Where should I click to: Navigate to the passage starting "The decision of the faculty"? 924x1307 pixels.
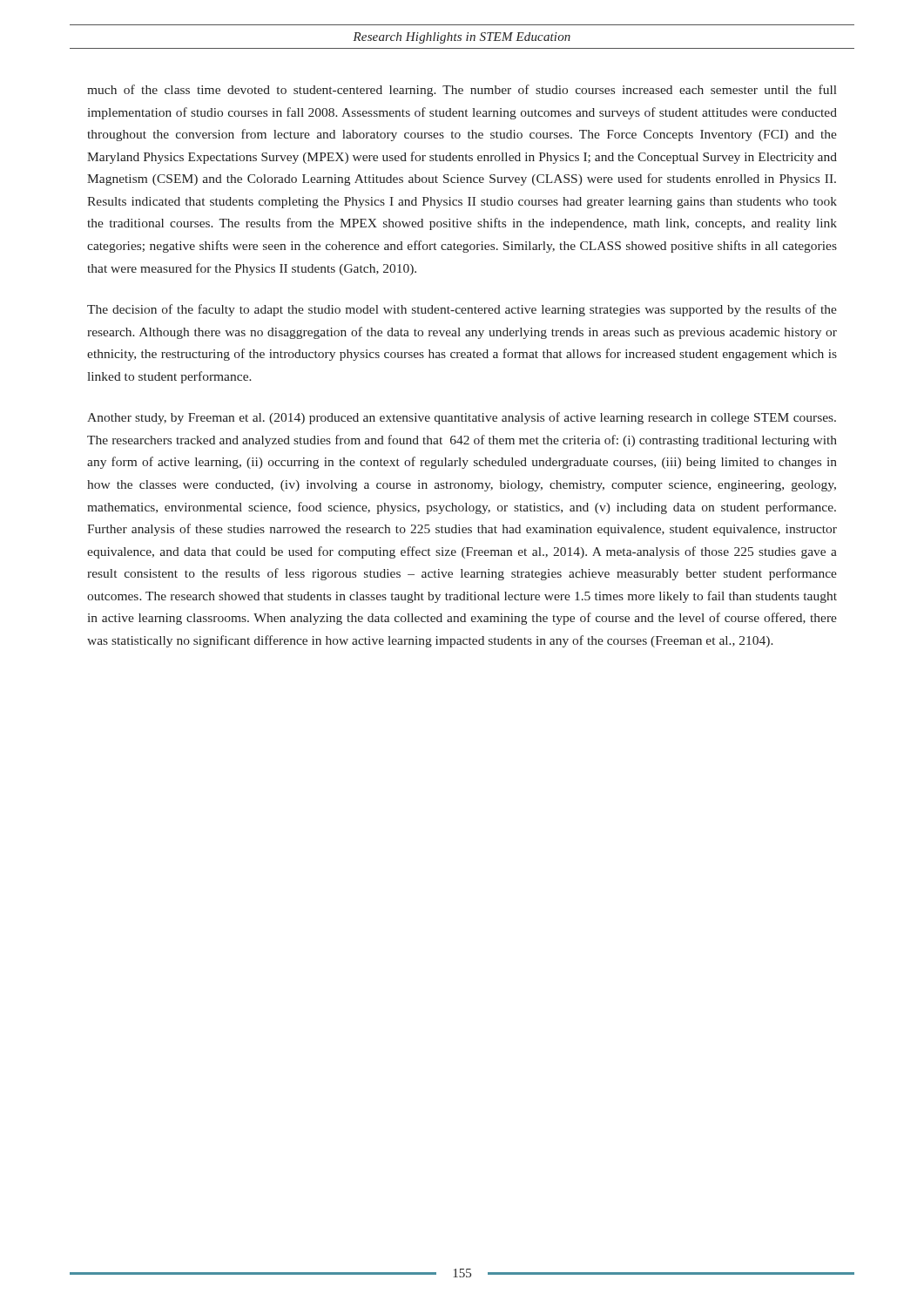click(x=462, y=342)
